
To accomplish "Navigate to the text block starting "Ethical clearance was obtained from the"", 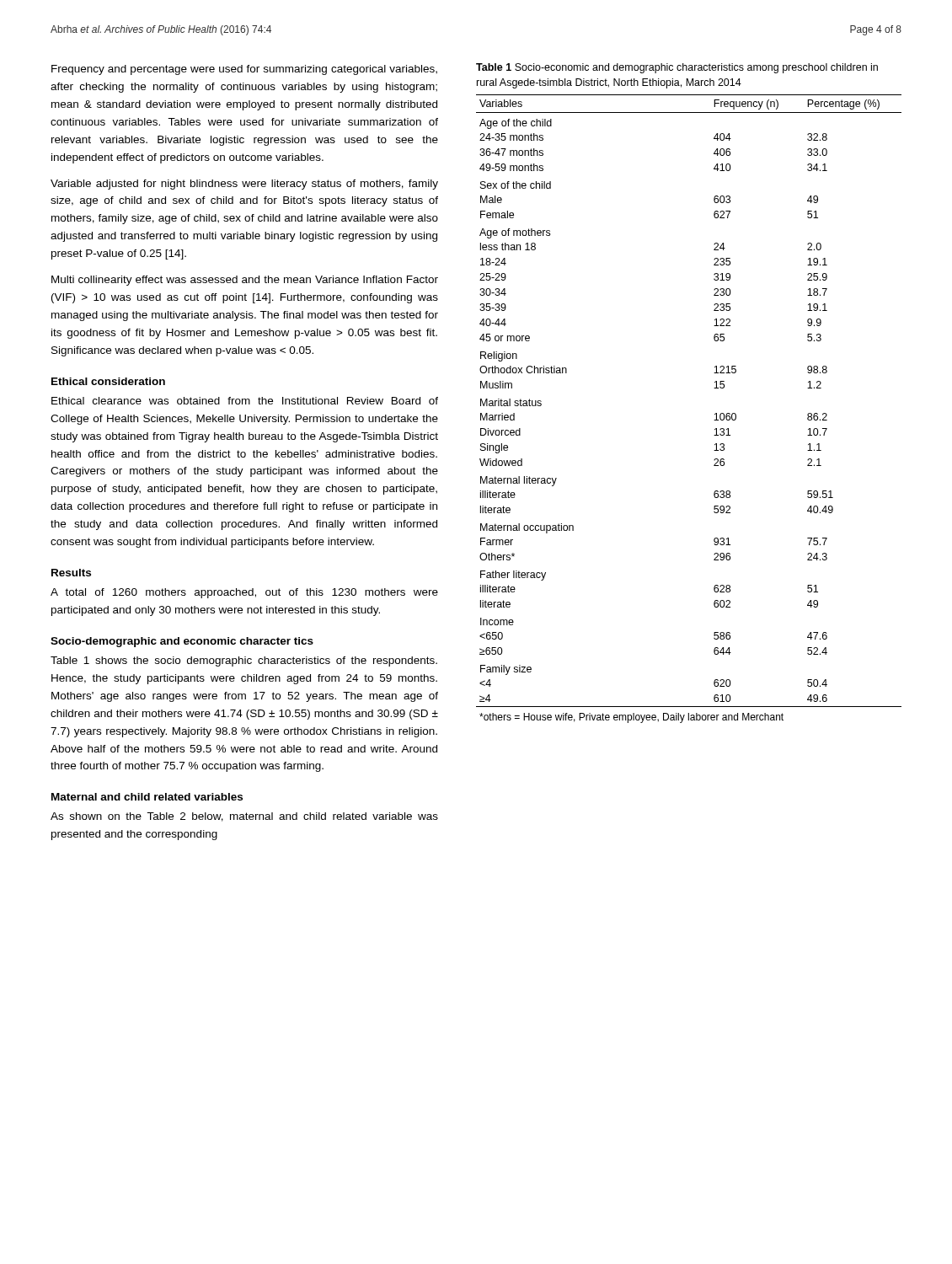I will (244, 472).
